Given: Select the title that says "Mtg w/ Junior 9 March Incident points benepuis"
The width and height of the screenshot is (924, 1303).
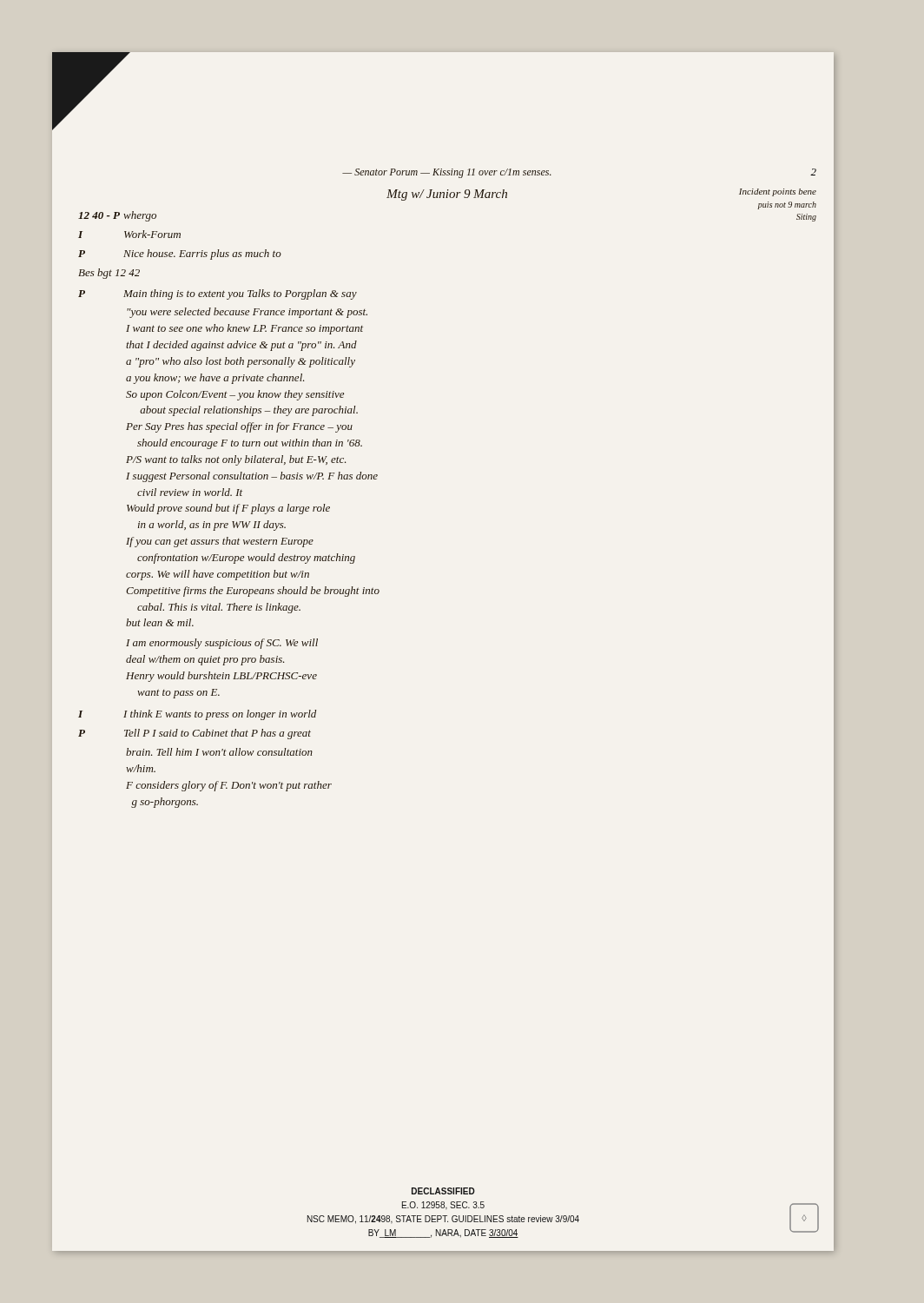Looking at the screenshot, I should 450,197.
